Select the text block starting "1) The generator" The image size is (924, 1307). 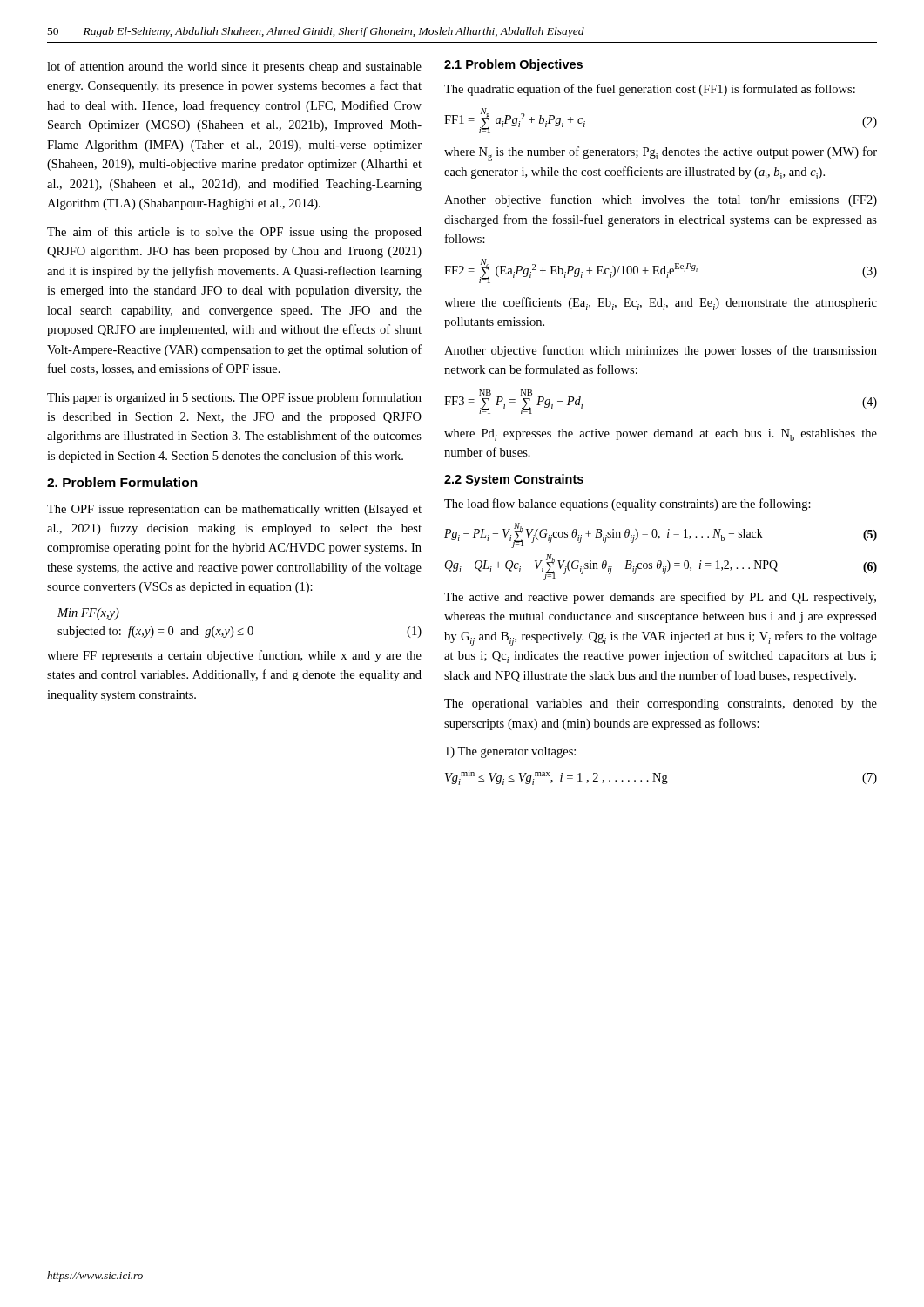pos(510,752)
